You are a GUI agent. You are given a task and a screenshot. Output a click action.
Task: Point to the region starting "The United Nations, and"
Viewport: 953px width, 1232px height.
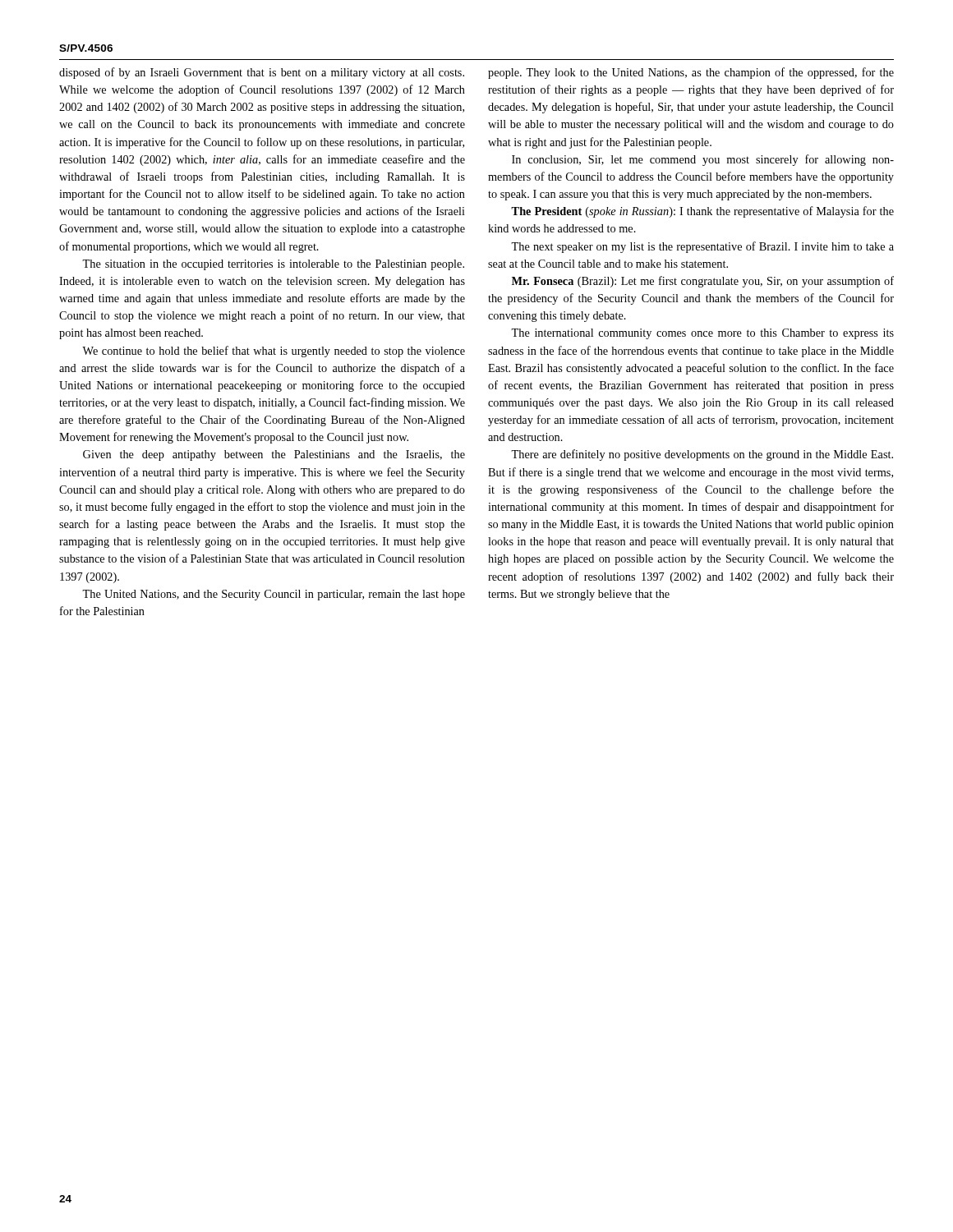[x=262, y=603]
